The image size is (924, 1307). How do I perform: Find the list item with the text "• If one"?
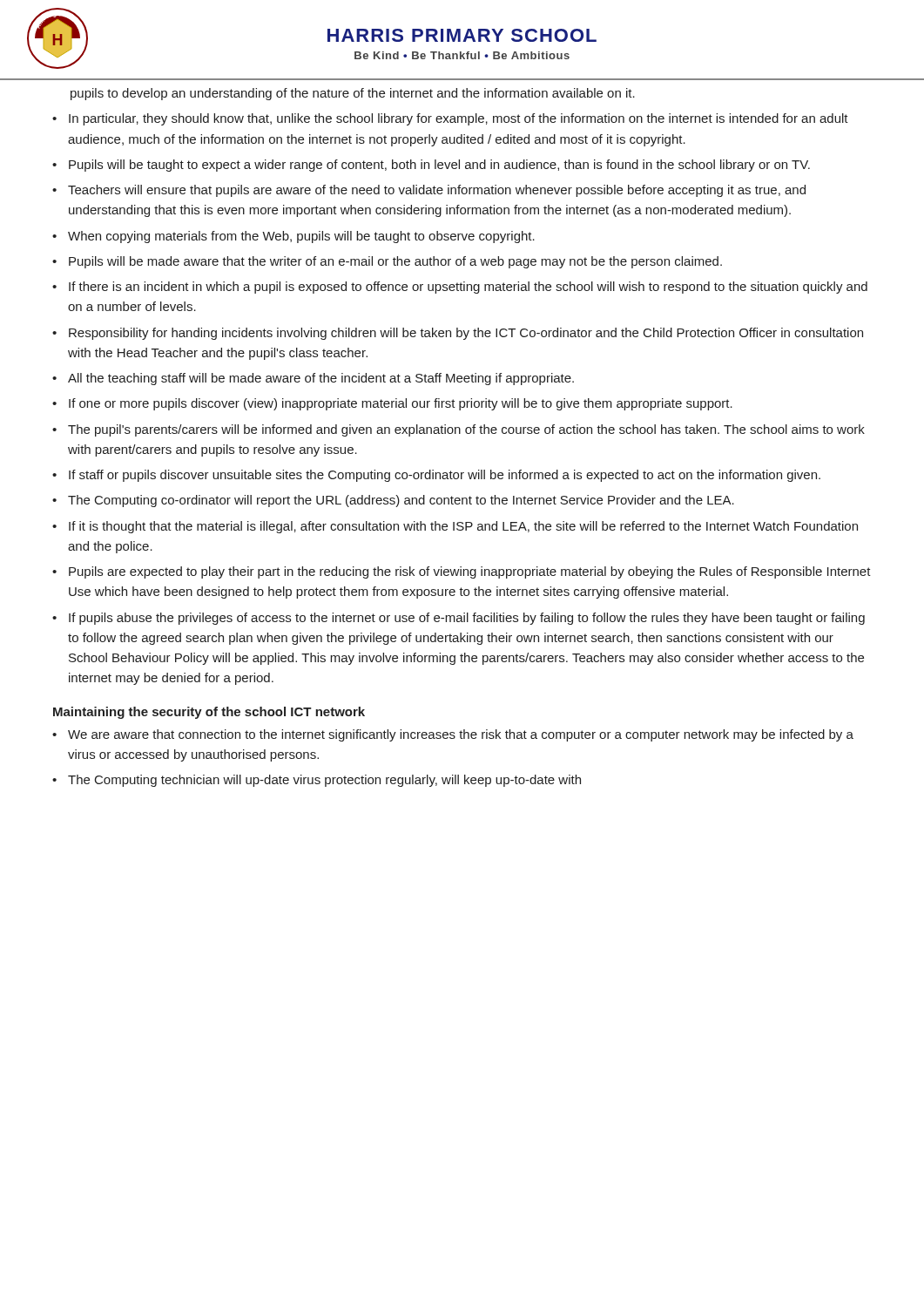[464, 403]
